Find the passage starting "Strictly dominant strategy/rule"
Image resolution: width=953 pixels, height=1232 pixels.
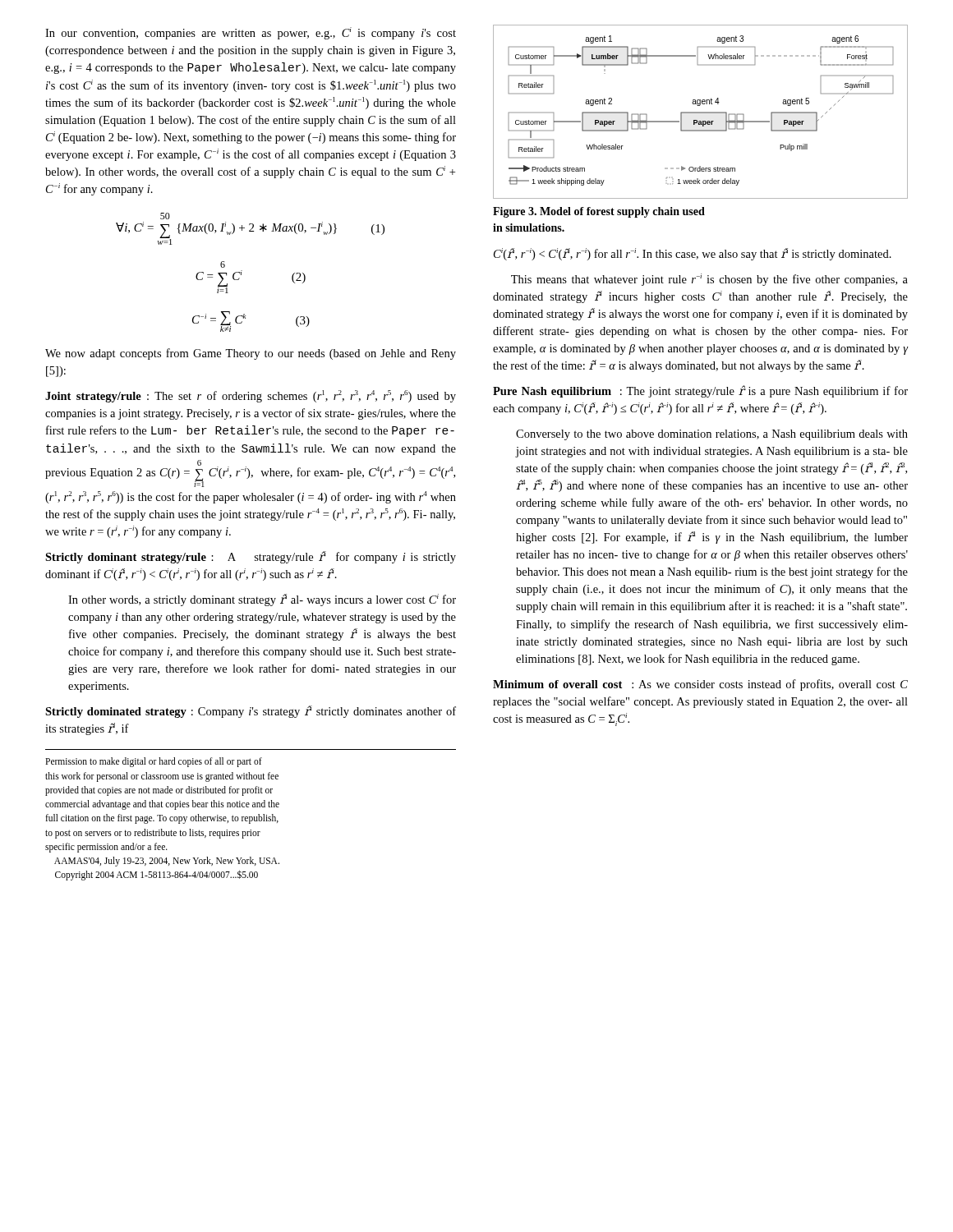pyautogui.click(x=251, y=622)
